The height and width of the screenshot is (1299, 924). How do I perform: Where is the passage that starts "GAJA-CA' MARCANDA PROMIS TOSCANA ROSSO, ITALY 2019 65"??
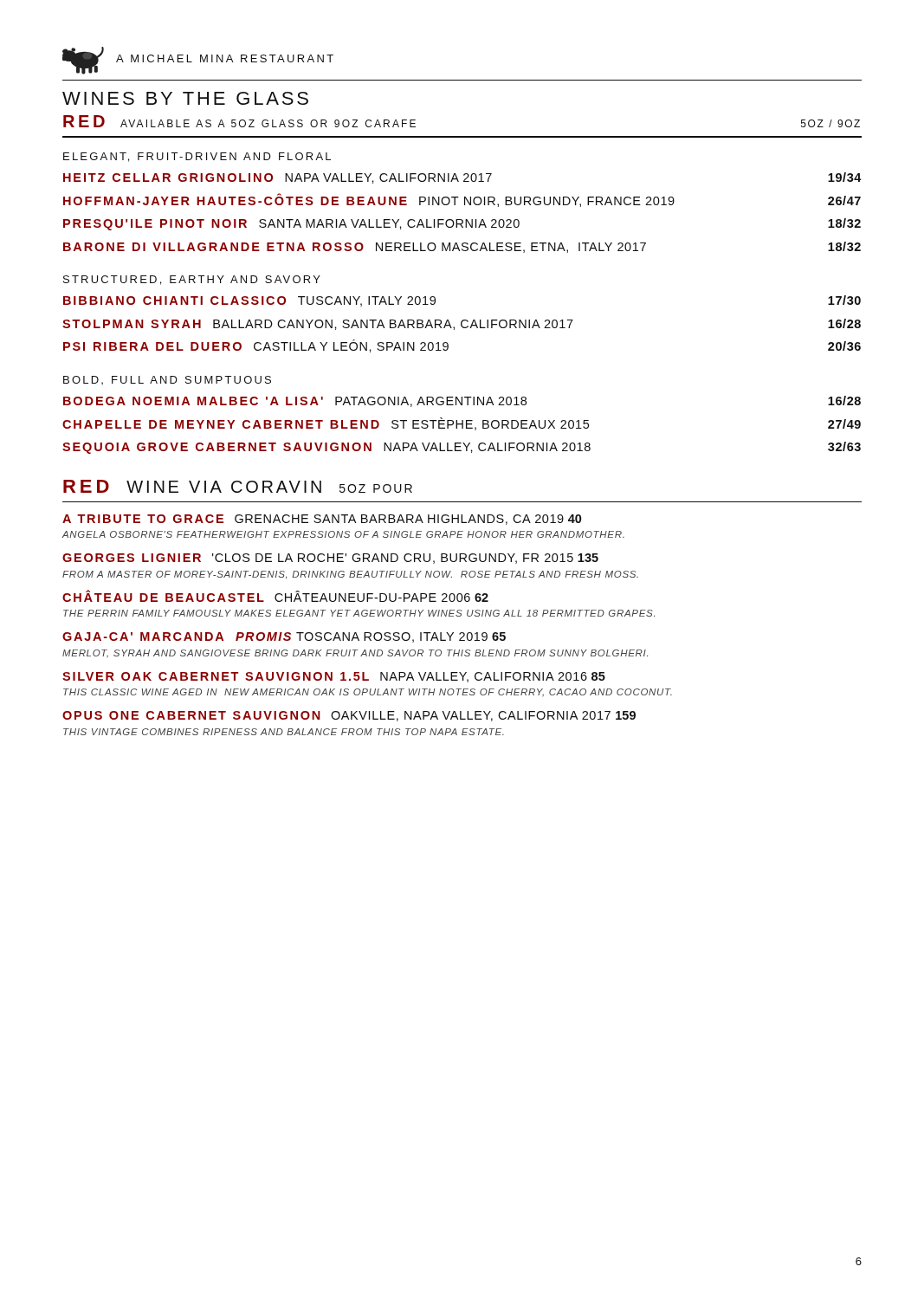pos(462,644)
